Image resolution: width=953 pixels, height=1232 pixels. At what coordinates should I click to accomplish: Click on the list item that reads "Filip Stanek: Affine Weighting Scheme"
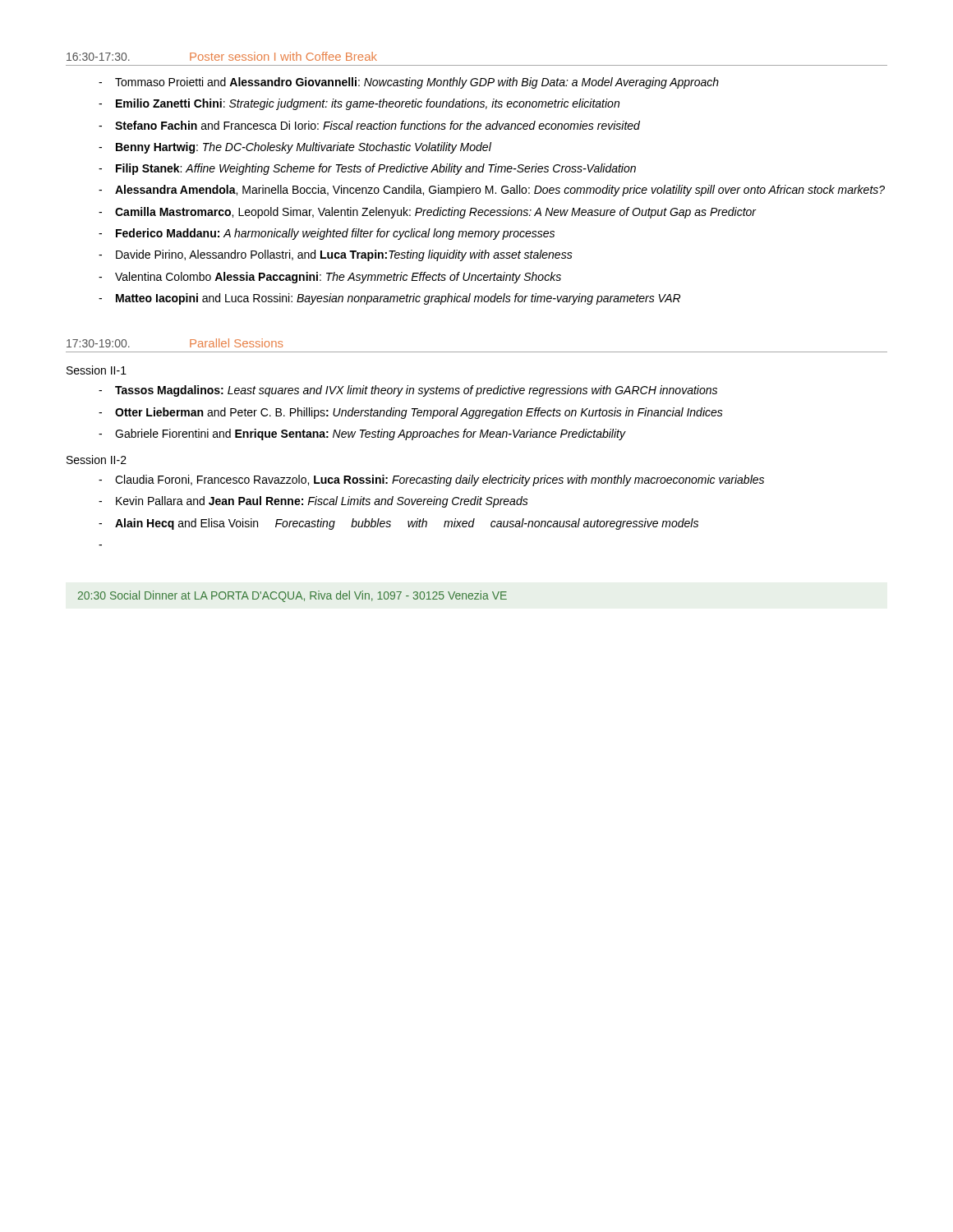(376, 169)
